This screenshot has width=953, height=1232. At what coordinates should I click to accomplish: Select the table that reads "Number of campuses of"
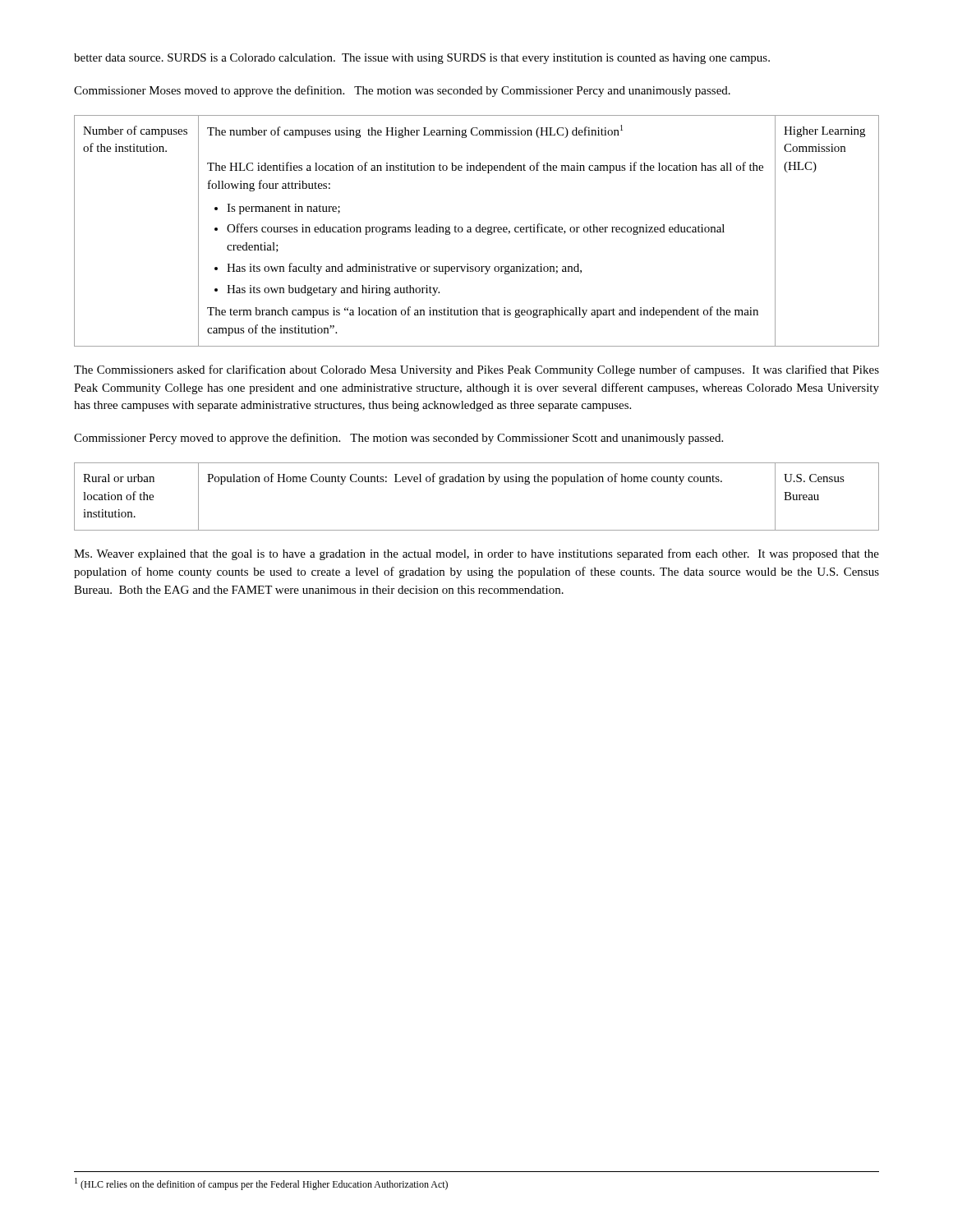coord(476,231)
